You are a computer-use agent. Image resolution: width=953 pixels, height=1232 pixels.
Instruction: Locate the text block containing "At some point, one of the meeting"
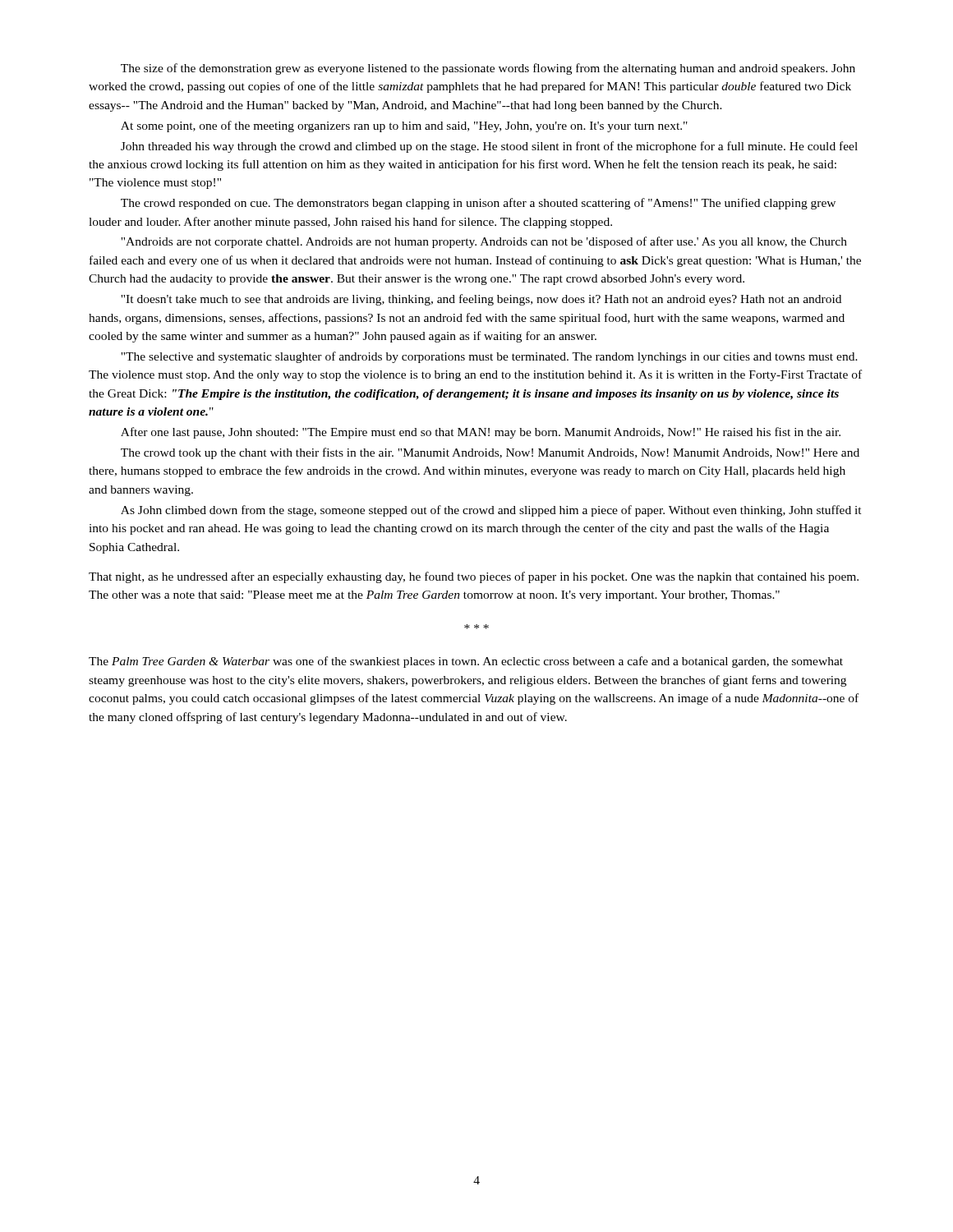click(404, 125)
